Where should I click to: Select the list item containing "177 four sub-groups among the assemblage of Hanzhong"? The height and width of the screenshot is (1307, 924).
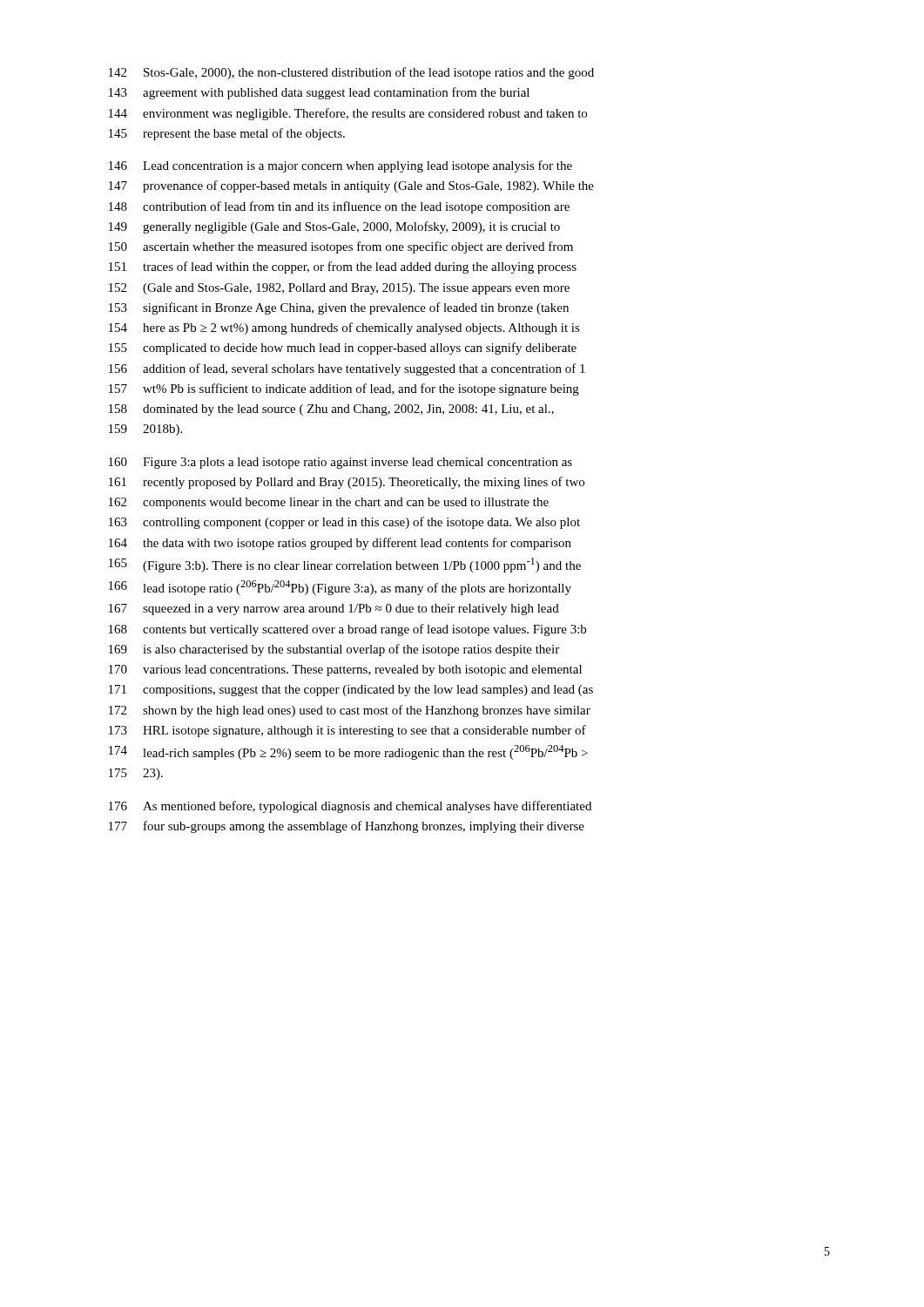(462, 826)
